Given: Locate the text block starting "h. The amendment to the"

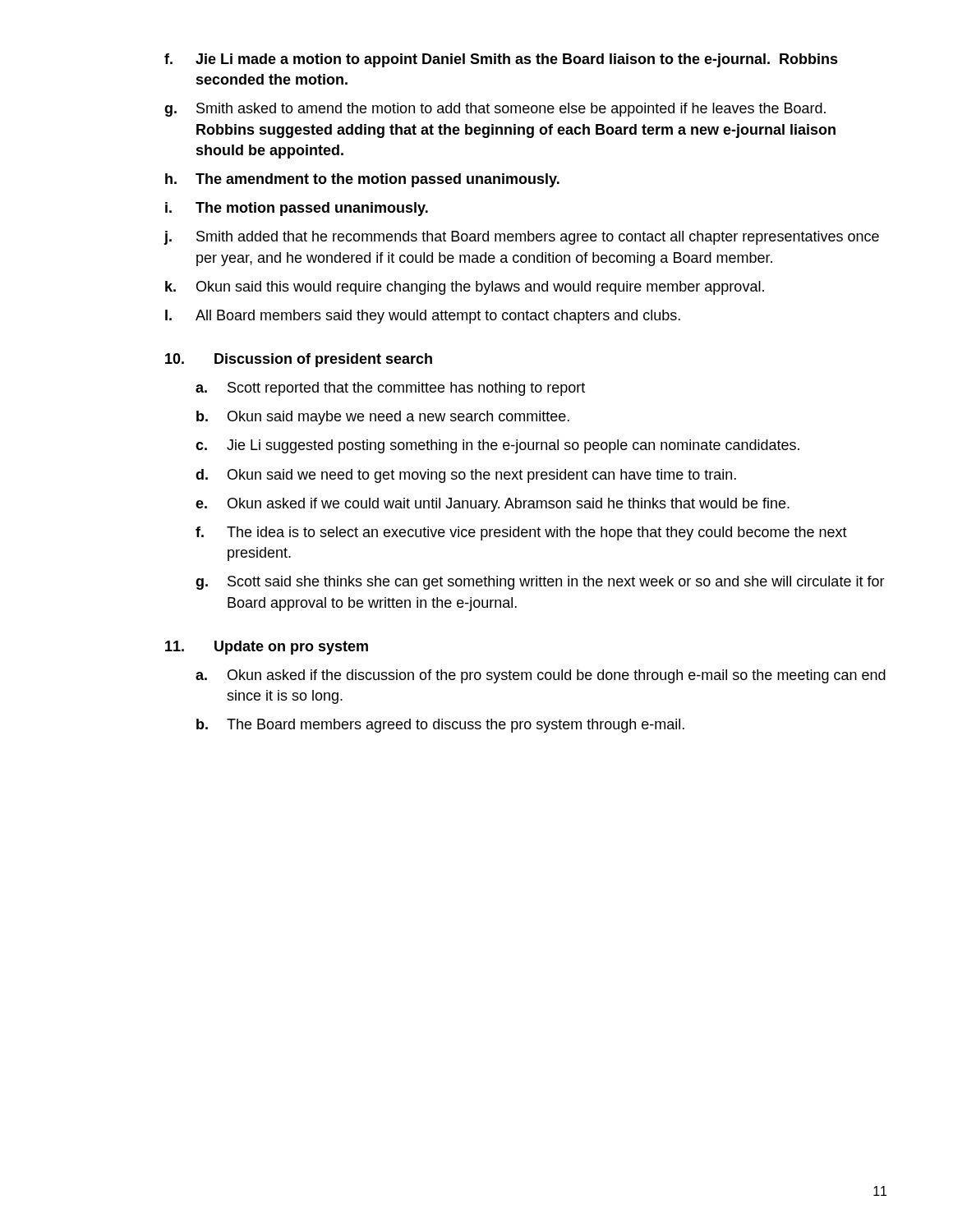Looking at the screenshot, I should coord(526,180).
